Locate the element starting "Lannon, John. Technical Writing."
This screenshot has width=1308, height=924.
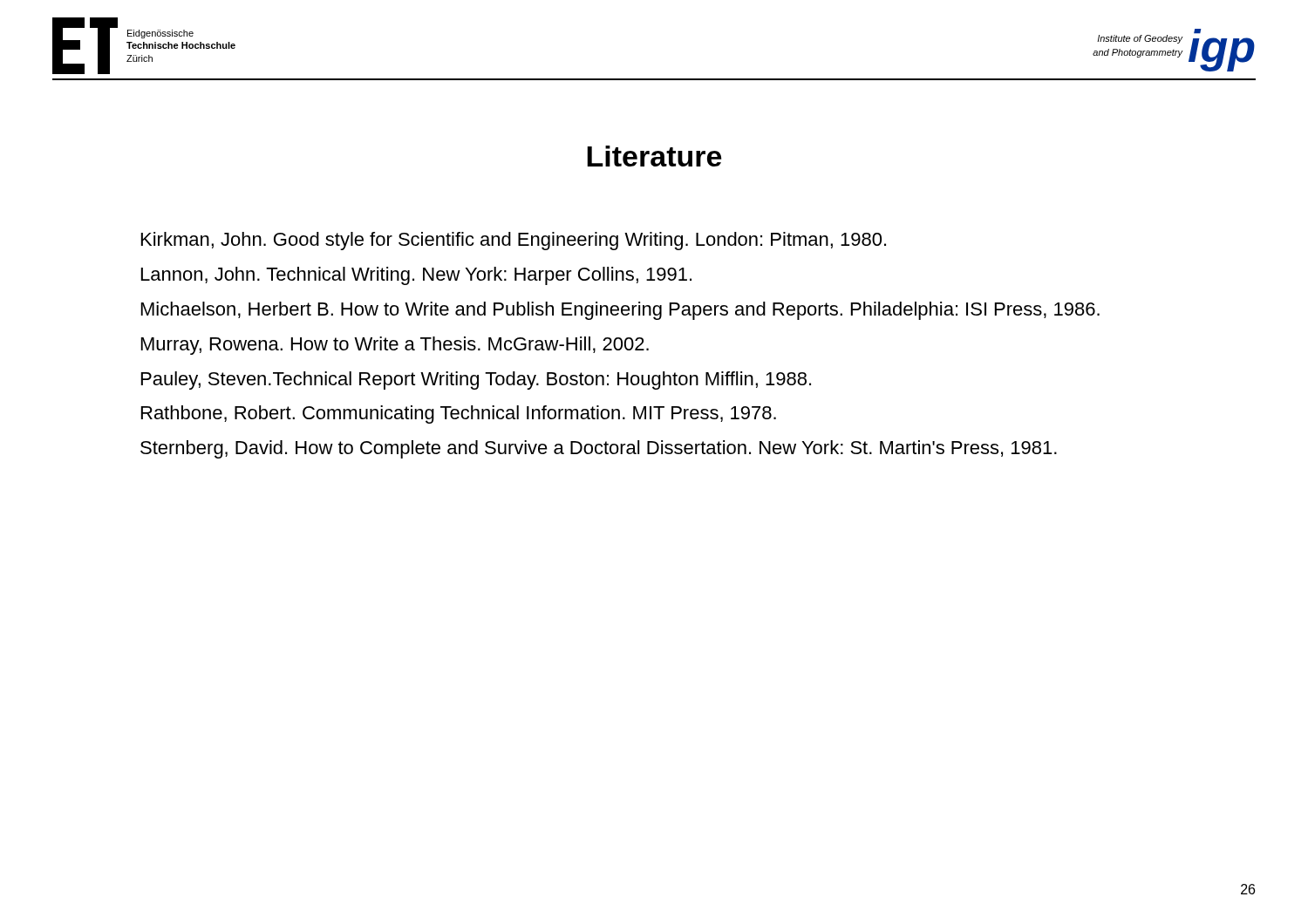(416, 274)
